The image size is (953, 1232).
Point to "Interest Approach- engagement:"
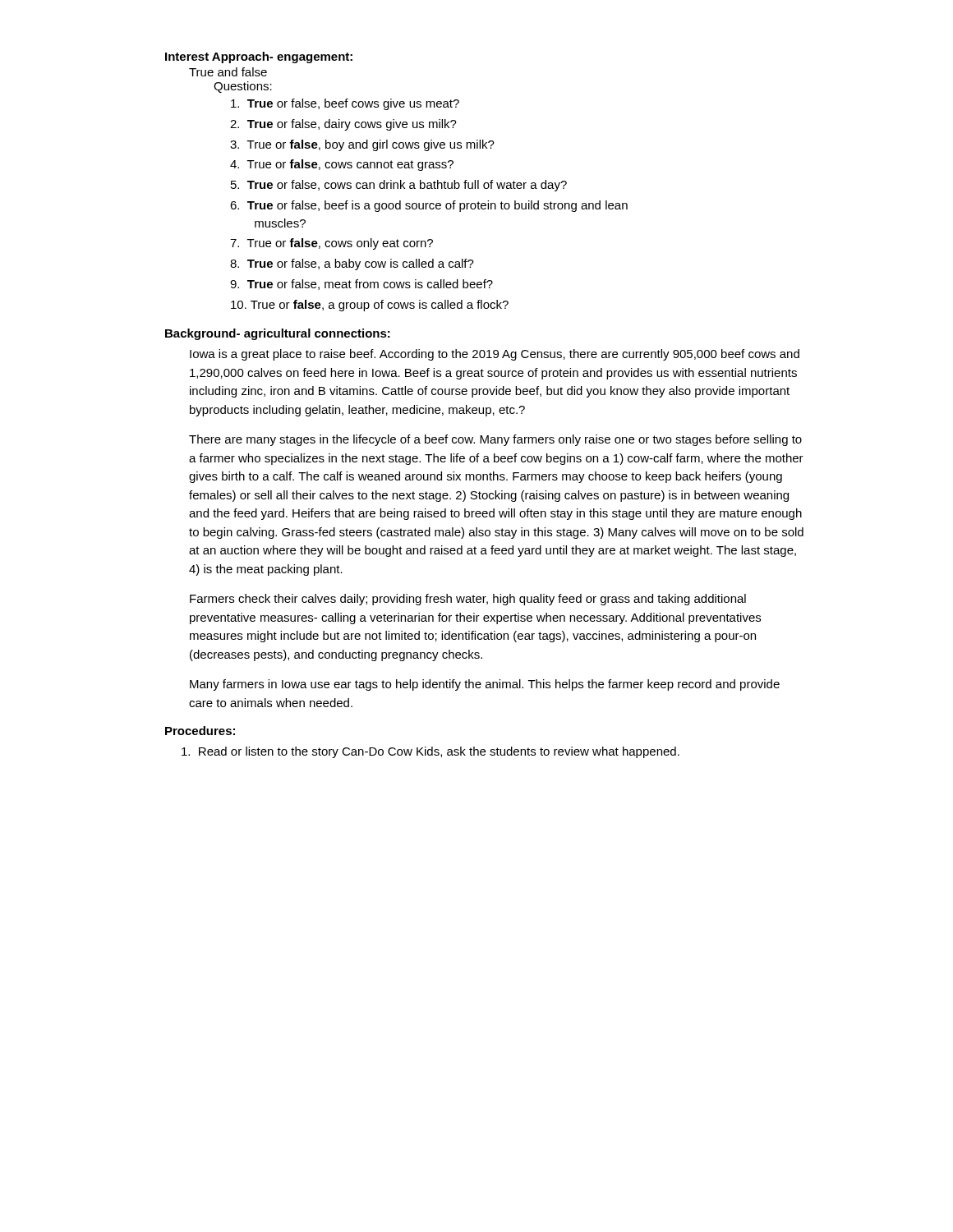click(x=259, y=56)
